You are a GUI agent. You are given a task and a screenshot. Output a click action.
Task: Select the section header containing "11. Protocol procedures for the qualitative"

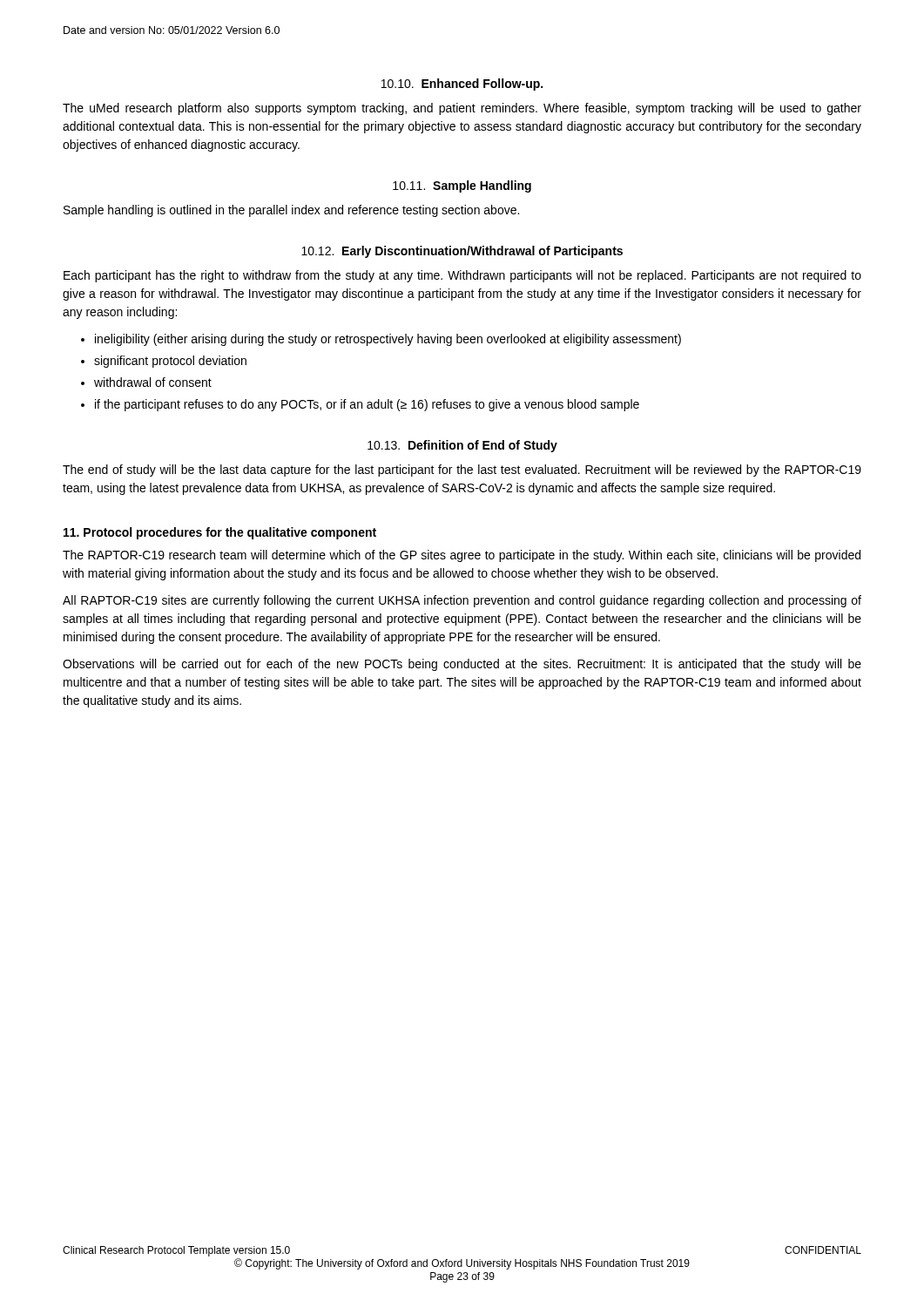(220, 532)
